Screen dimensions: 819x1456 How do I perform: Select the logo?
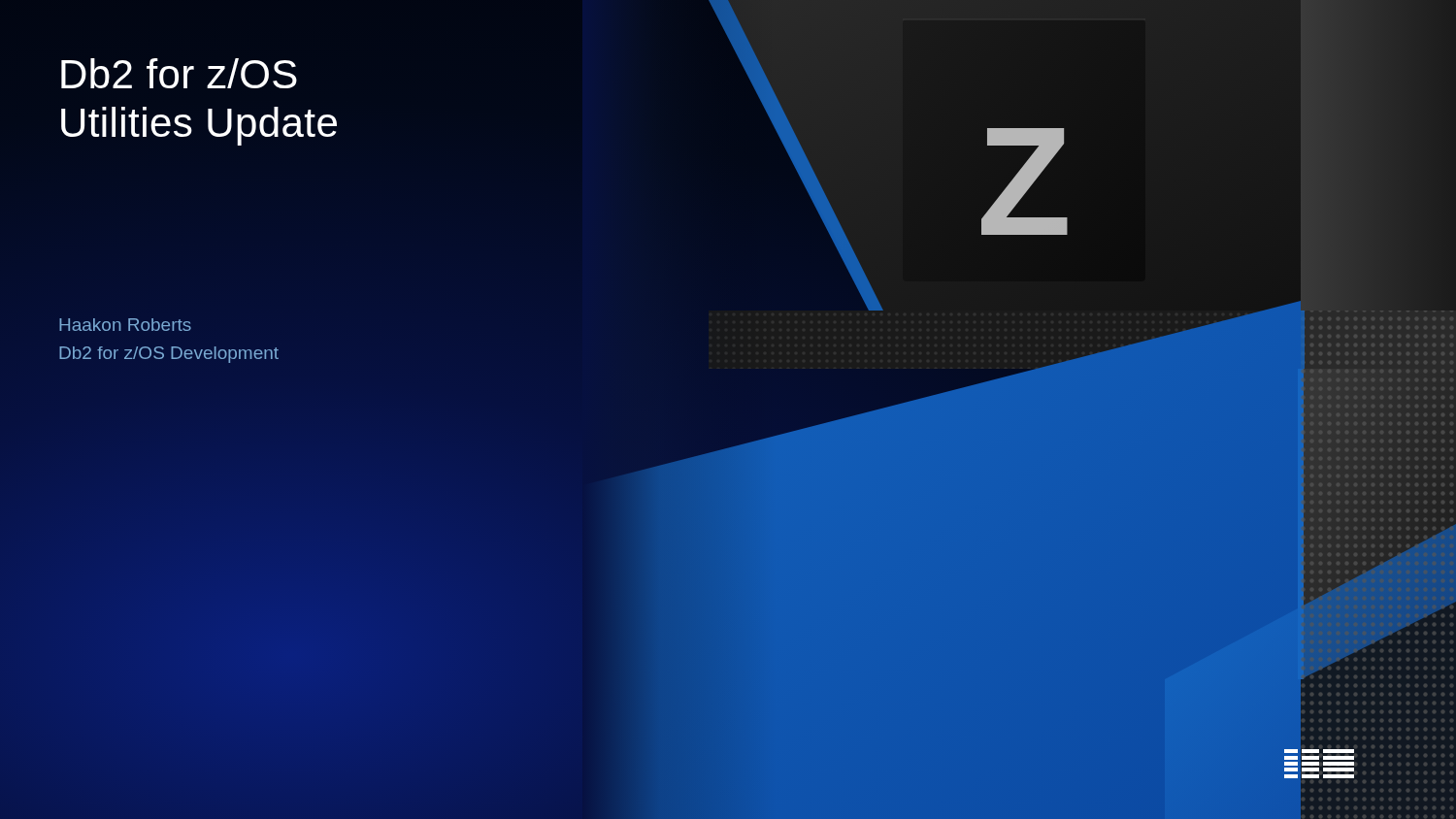(x=1319, y=766)
